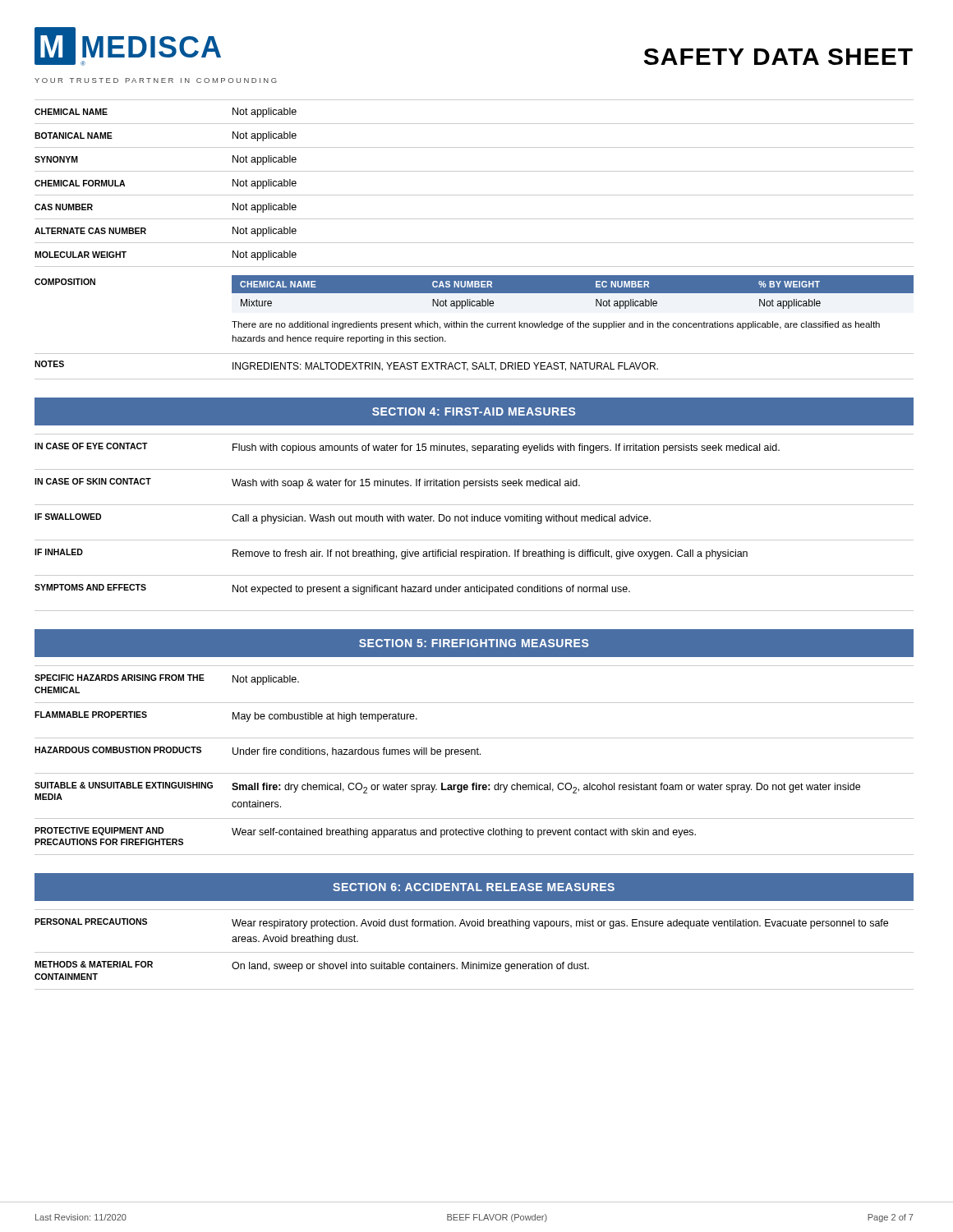The image size is (953, 1232).
Task: Select the section header containing "SECTION 6: ACCIDENTAL RELEASE MEASURES"
Action: 474,887
